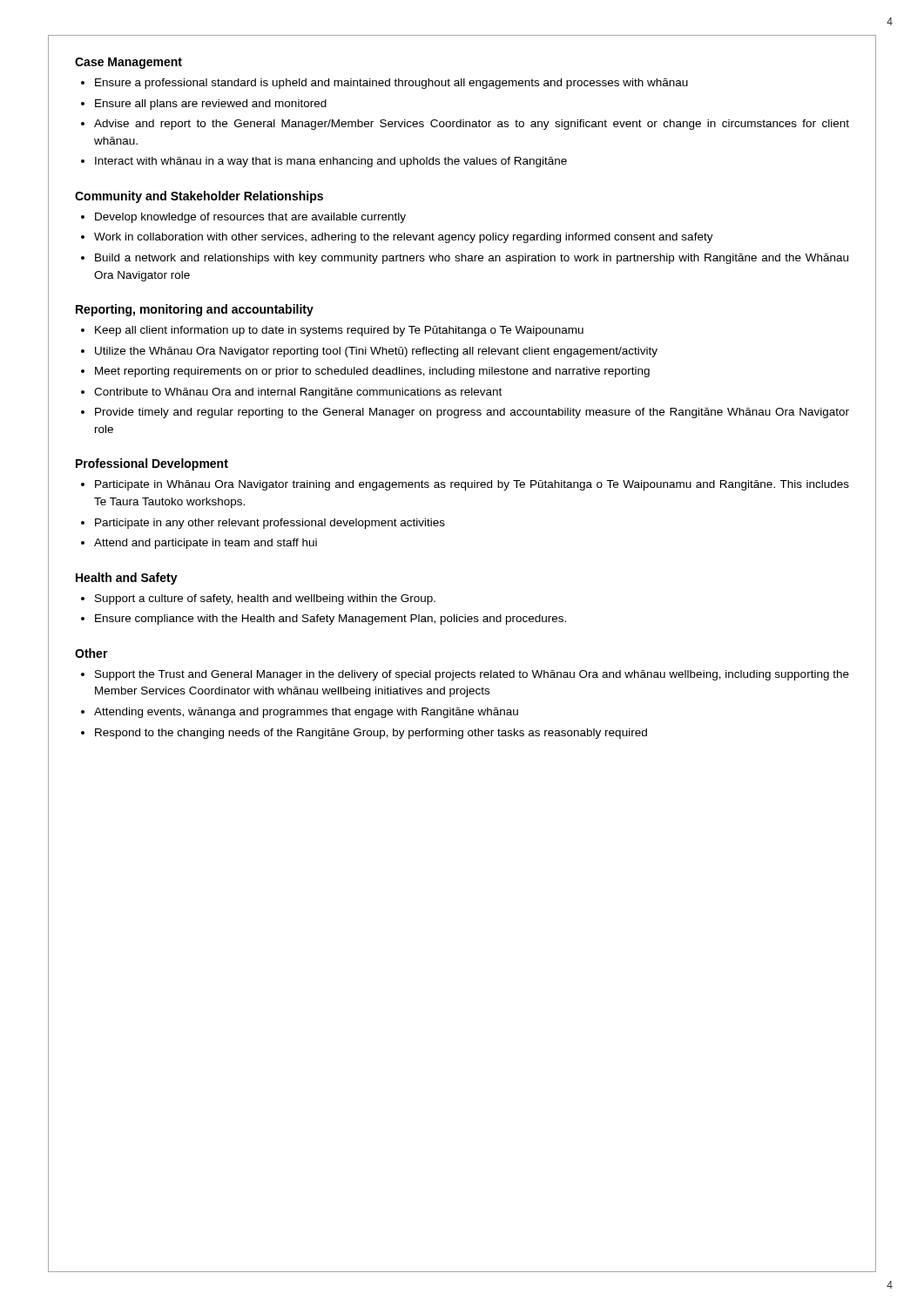Click on the text starting "Build a network and relationships with"
This screenshot has width=924, height=1307.
[x=472, y=266]
